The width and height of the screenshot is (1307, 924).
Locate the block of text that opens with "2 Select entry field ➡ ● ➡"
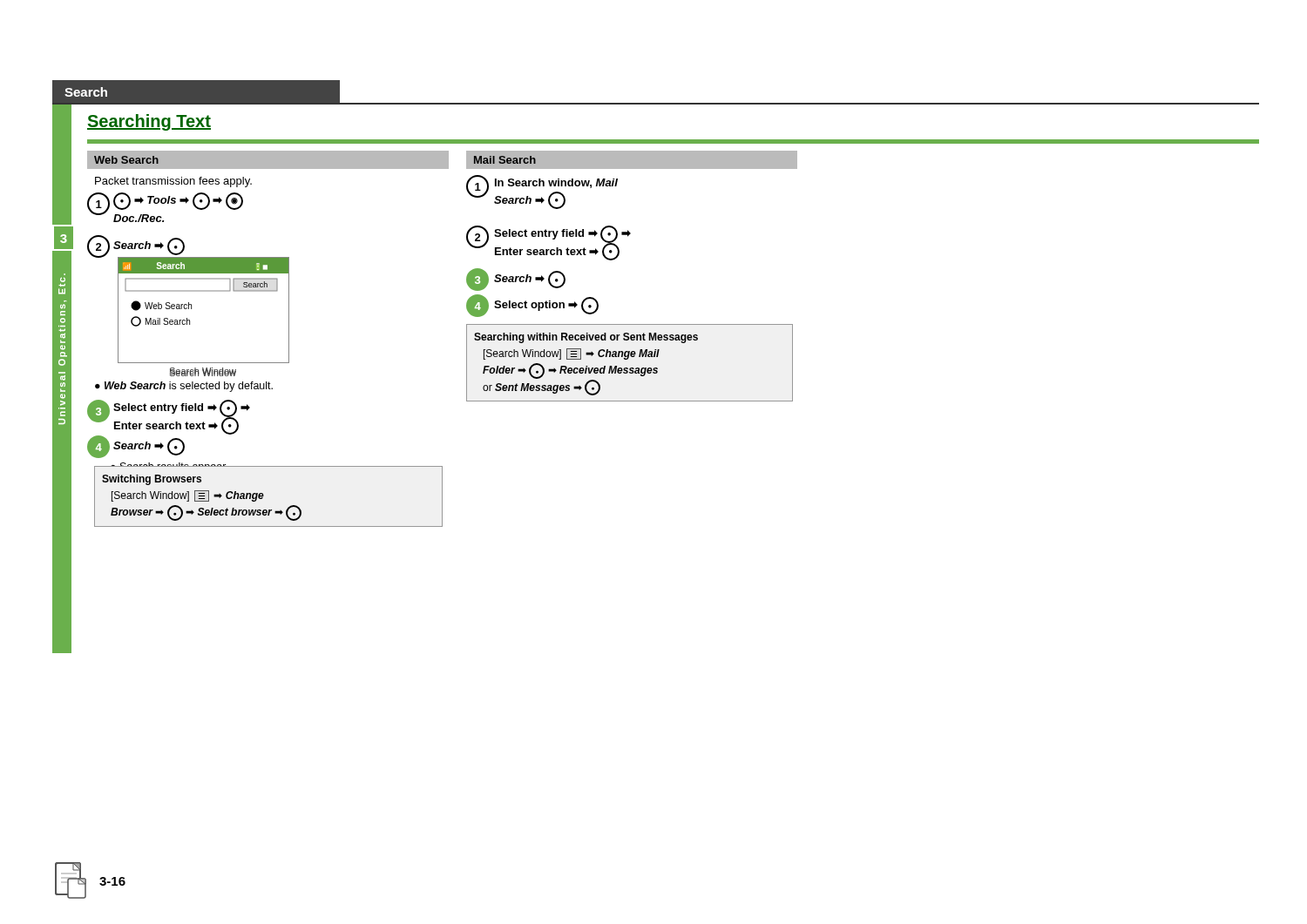point(548,243)
